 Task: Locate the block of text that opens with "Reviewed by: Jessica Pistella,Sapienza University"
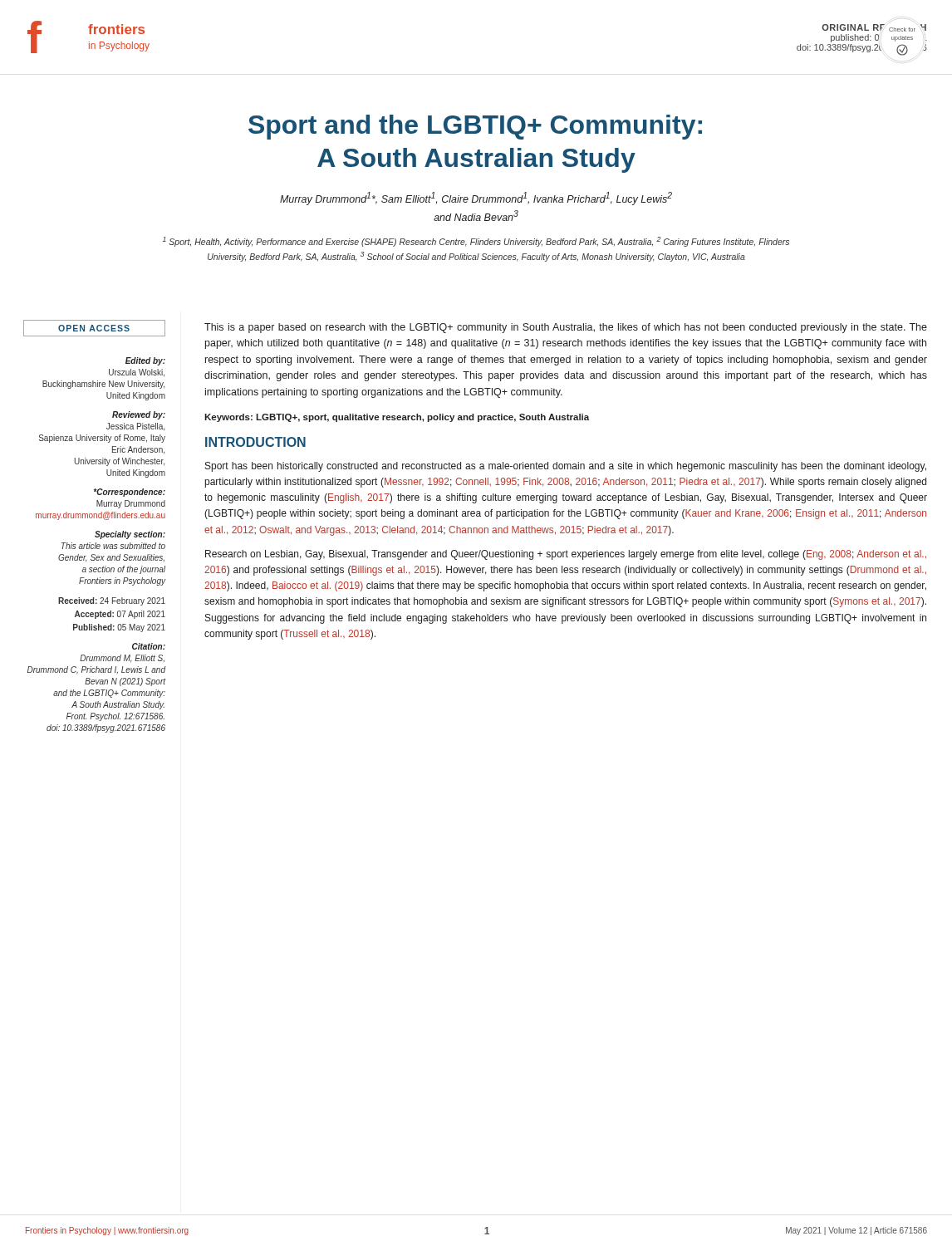tap(94, 445)
